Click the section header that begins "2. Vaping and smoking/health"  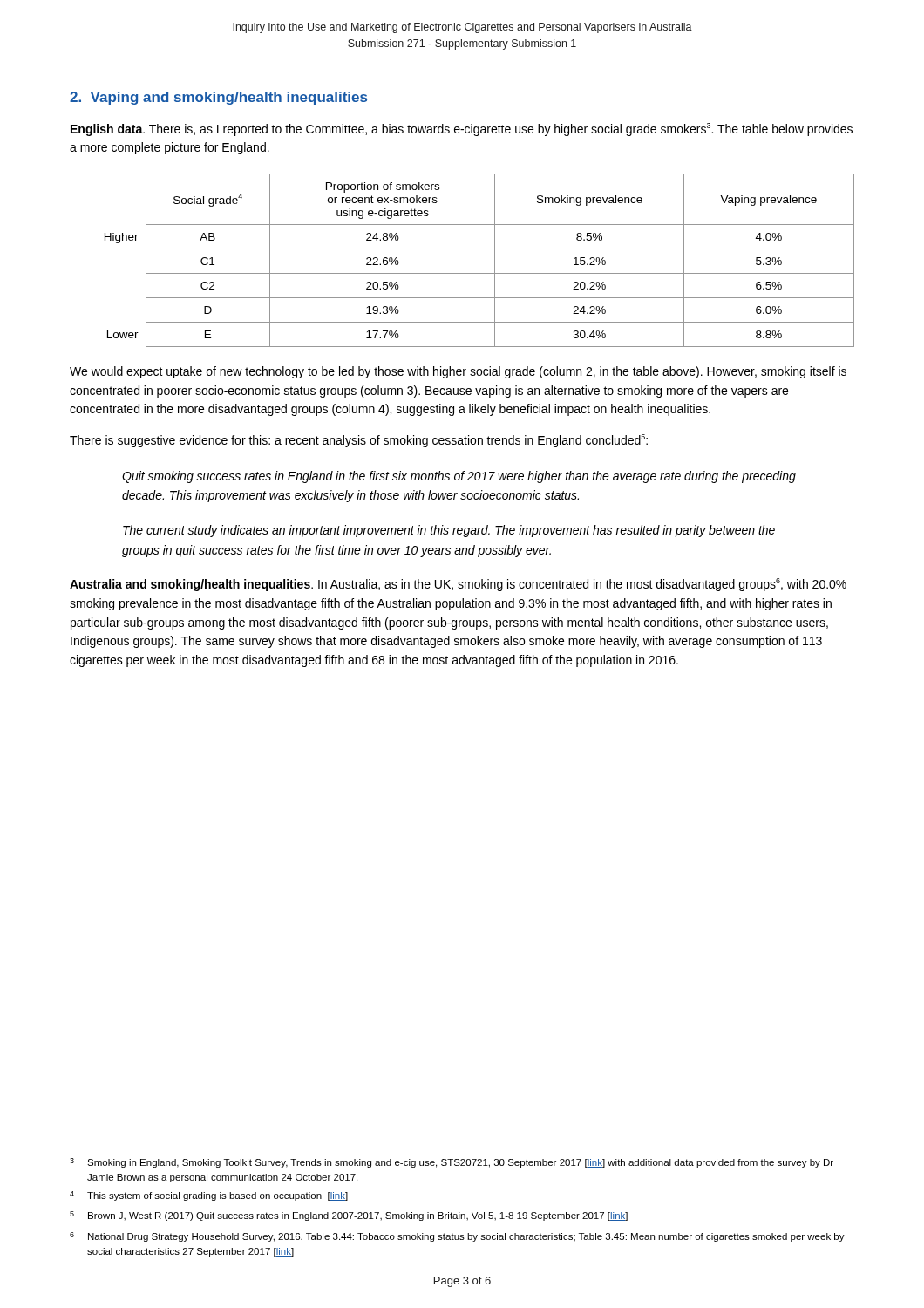219,97
